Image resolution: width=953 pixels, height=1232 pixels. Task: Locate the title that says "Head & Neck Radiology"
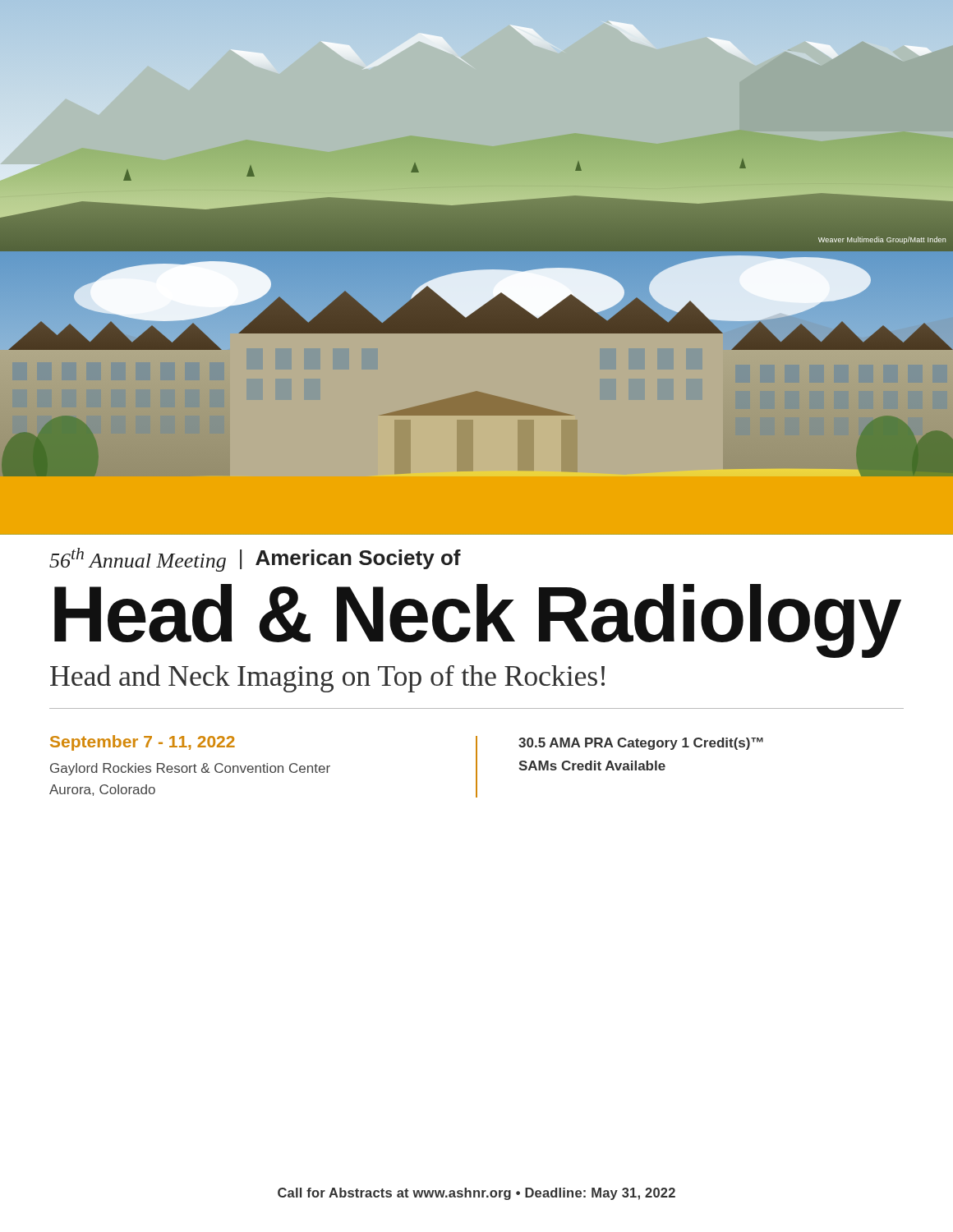[475, 614]
